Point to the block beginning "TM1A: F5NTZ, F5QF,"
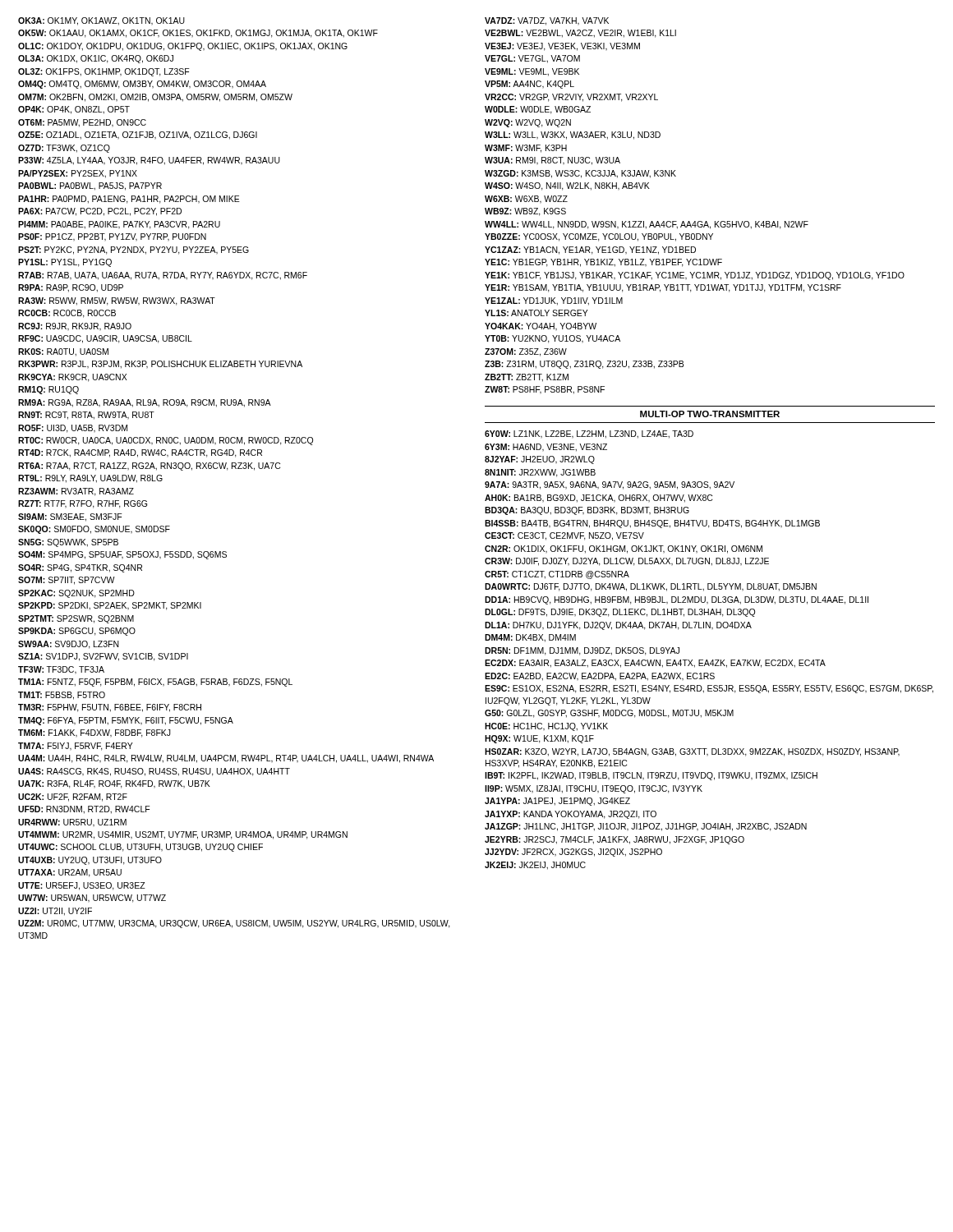Image resolution: width=953 pixels, height=1232 pixels. 155,682
